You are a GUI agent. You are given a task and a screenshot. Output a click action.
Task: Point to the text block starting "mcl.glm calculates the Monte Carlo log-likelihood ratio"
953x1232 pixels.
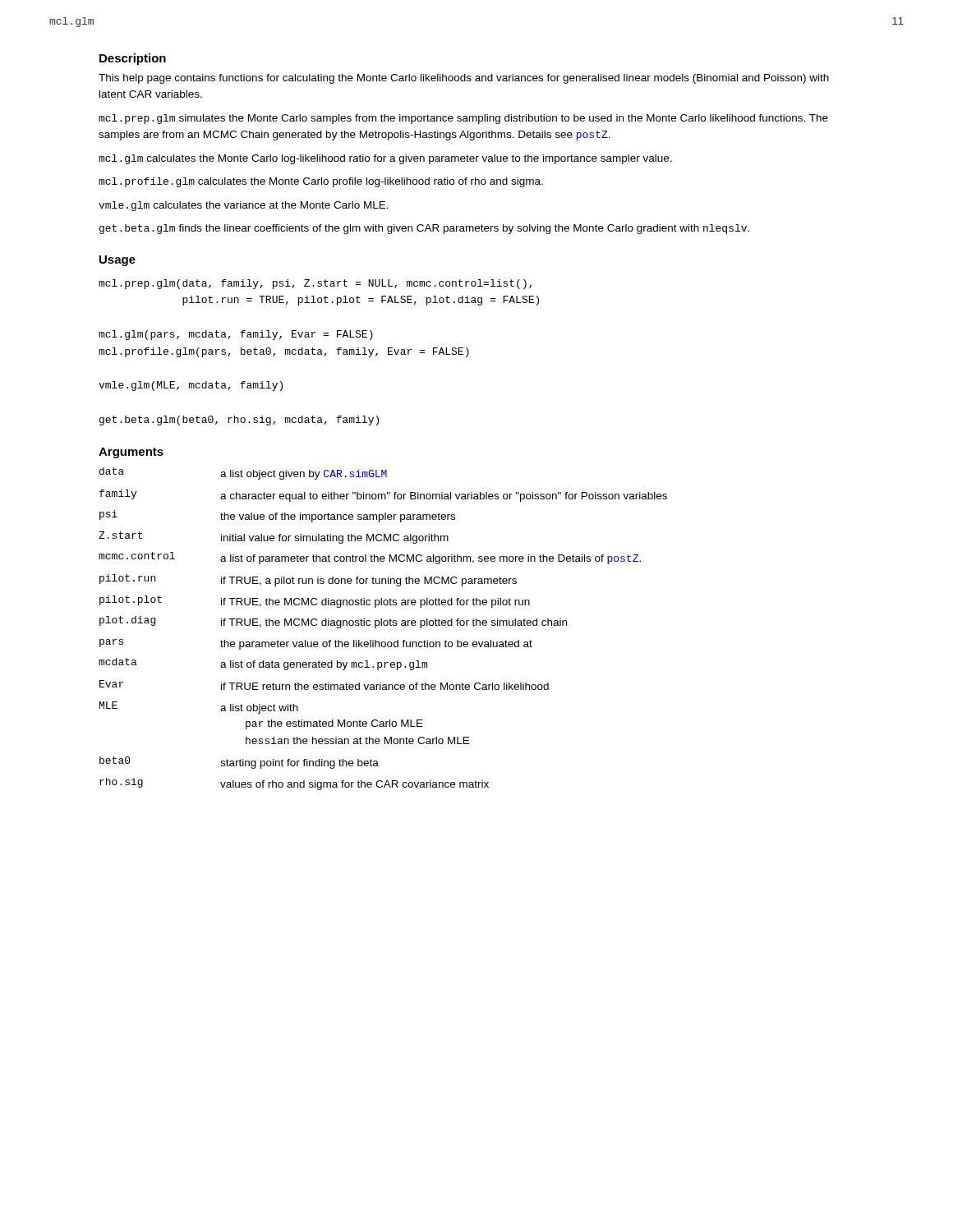(x=385, y=158)
